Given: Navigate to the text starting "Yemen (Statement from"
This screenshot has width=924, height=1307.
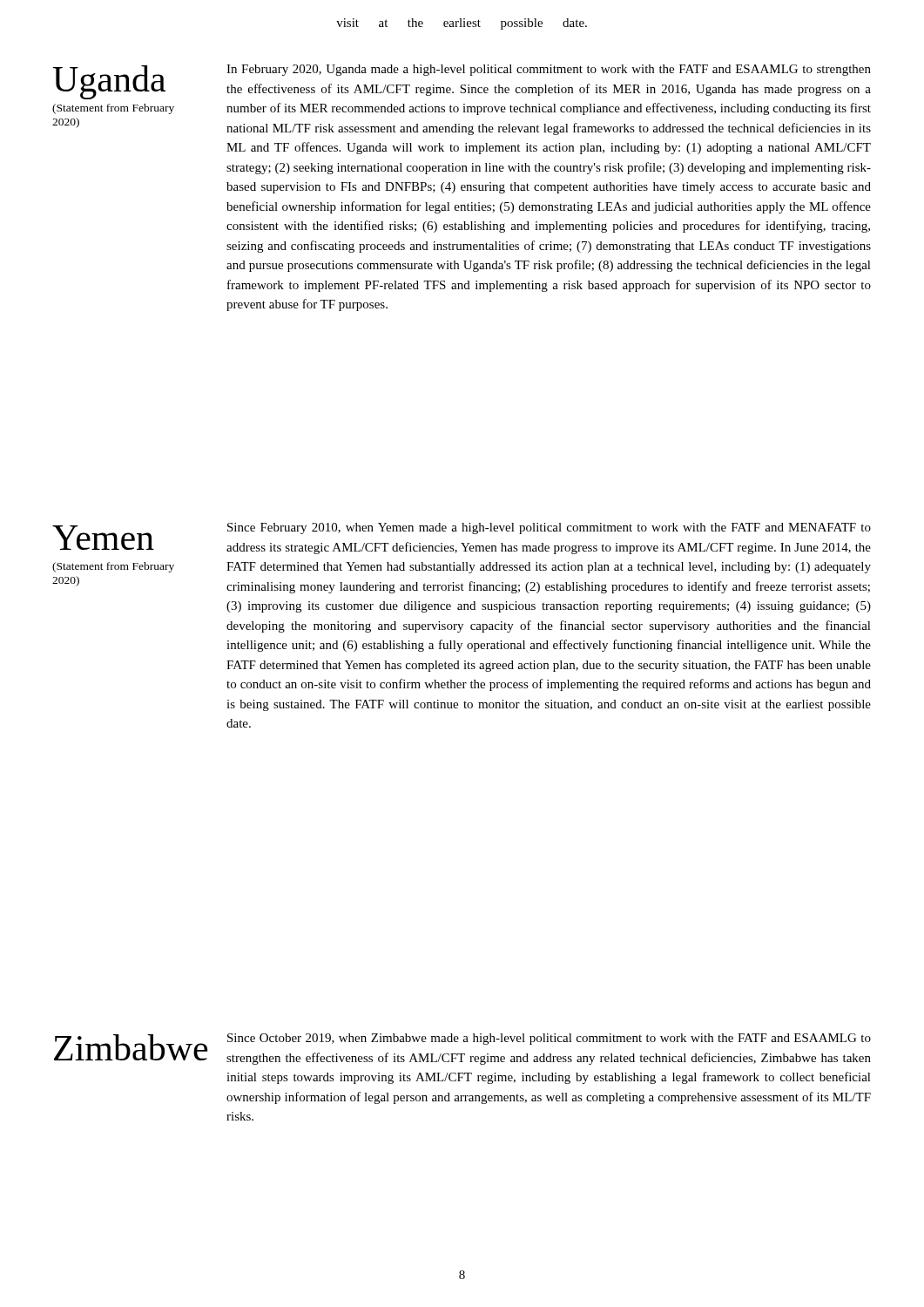Looking at the screenshot, I should click(x=462, y=625).
